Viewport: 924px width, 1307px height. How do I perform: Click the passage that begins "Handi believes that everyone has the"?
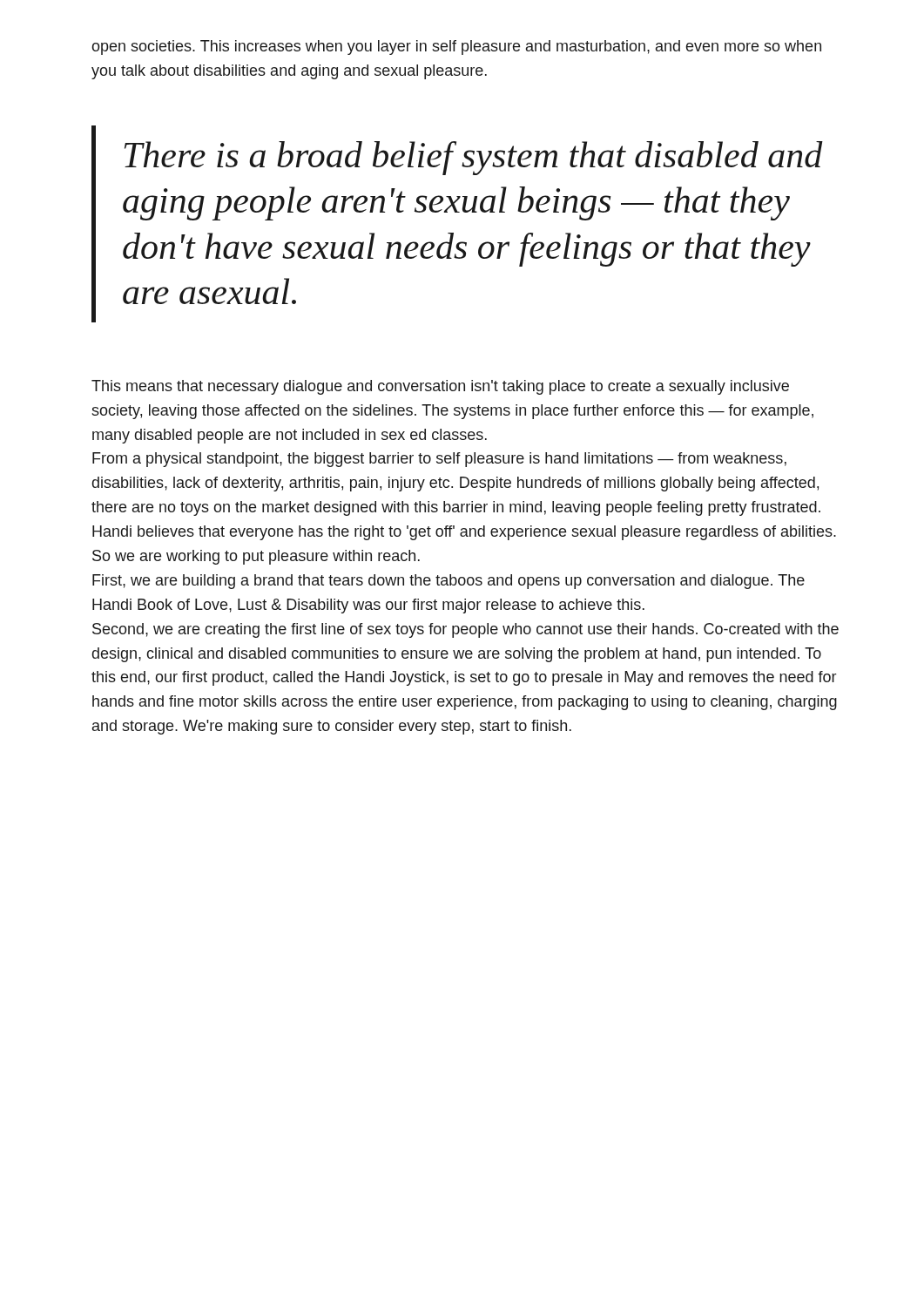469,545
